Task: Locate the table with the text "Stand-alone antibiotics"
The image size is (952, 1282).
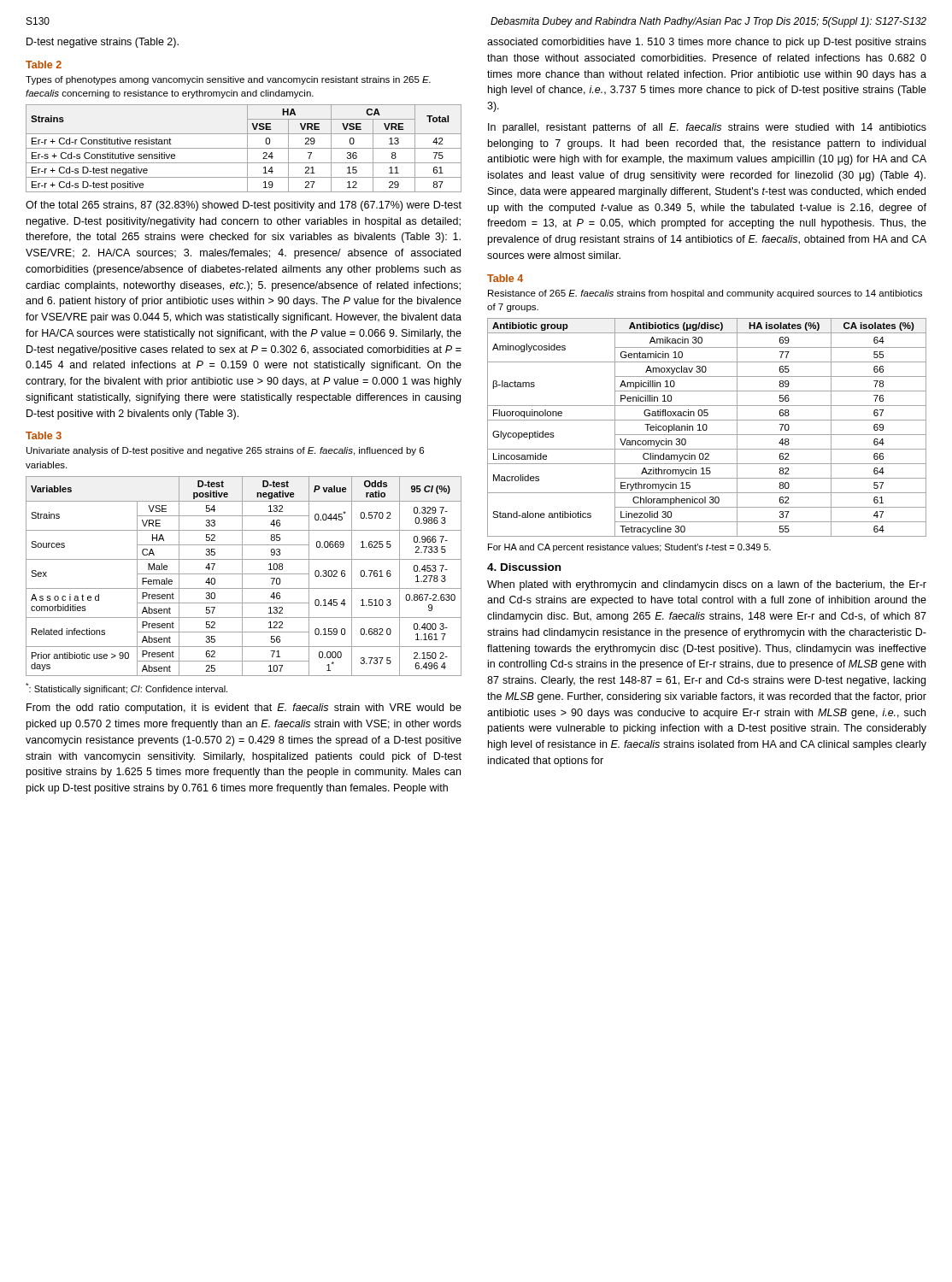Action: (x=707, y=427)
